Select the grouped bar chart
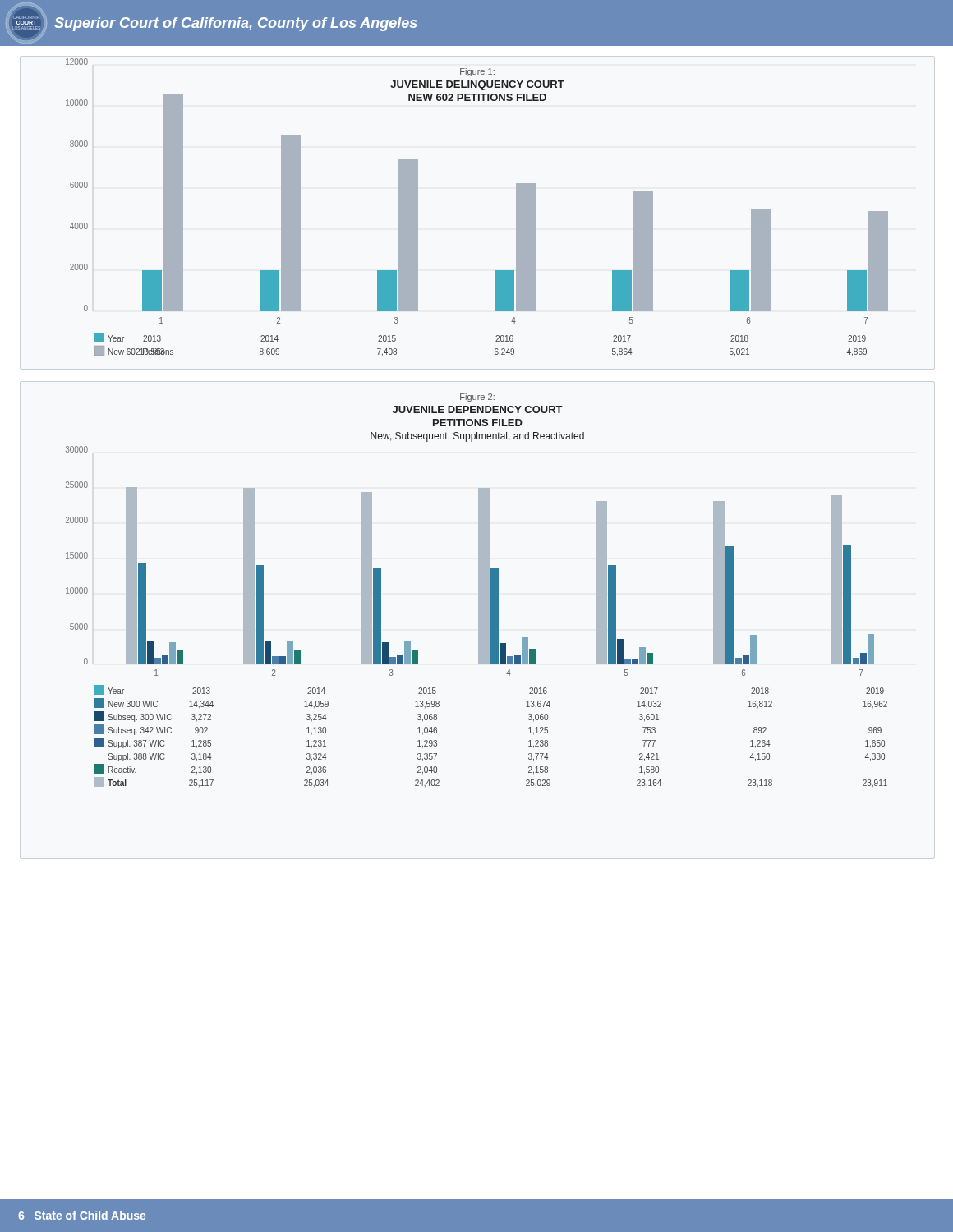The image size is (953, 1232). [477, 620]
